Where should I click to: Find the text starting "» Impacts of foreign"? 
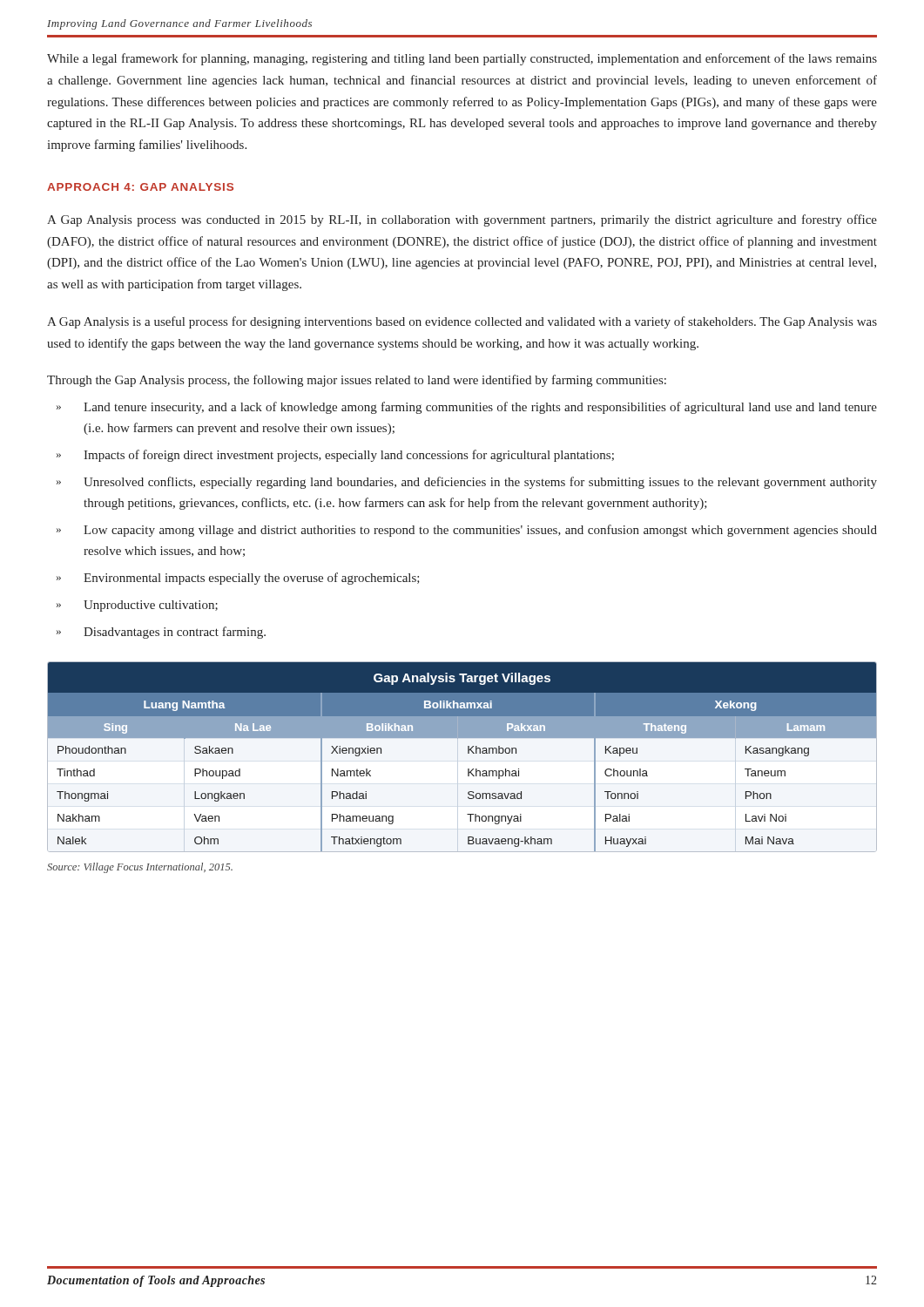click(462, 455)
